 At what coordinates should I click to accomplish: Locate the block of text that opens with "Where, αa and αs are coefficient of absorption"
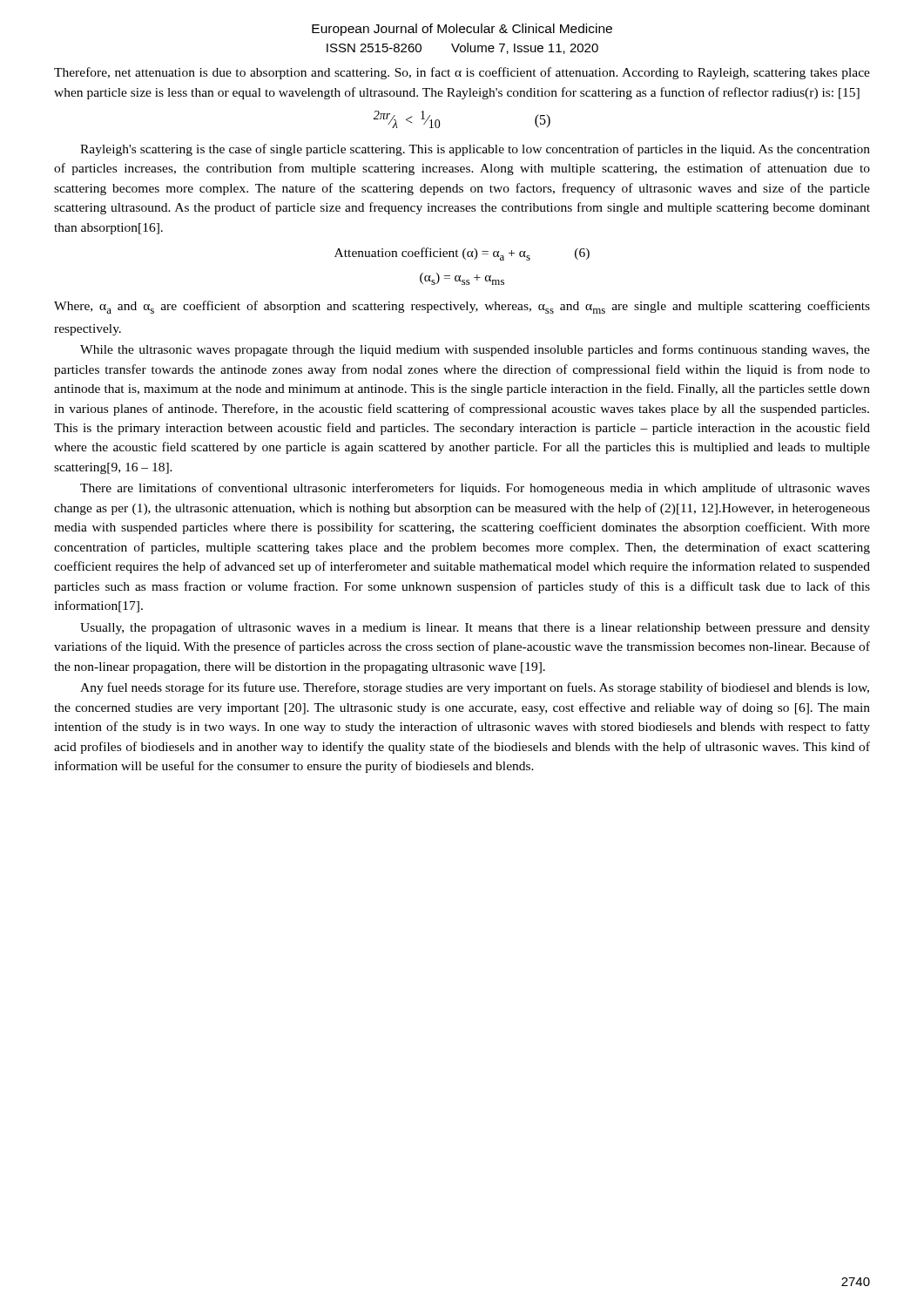pyautogui.click(x=462, y=317)
